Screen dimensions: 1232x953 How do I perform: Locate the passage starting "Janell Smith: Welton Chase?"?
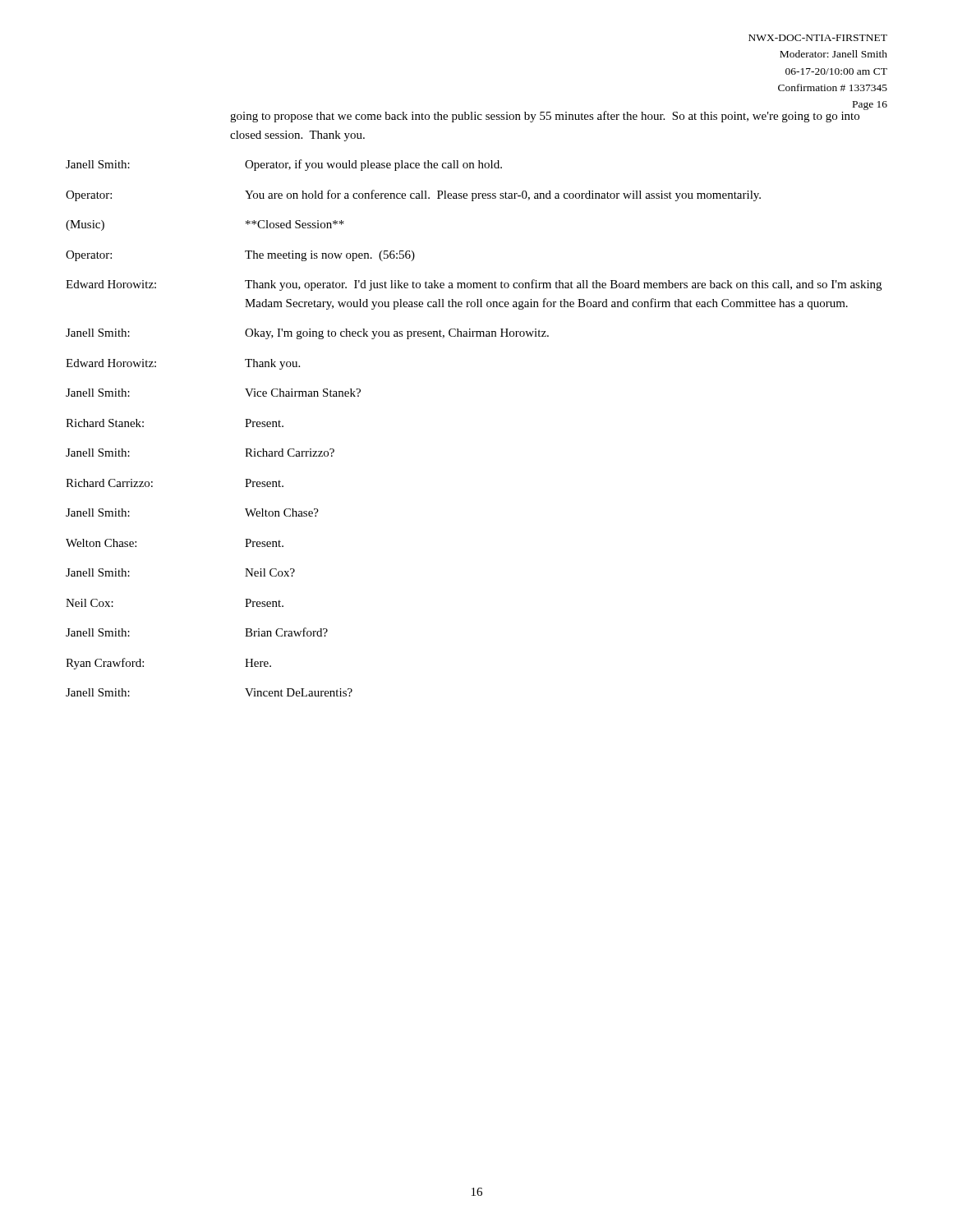coord(101,512)
